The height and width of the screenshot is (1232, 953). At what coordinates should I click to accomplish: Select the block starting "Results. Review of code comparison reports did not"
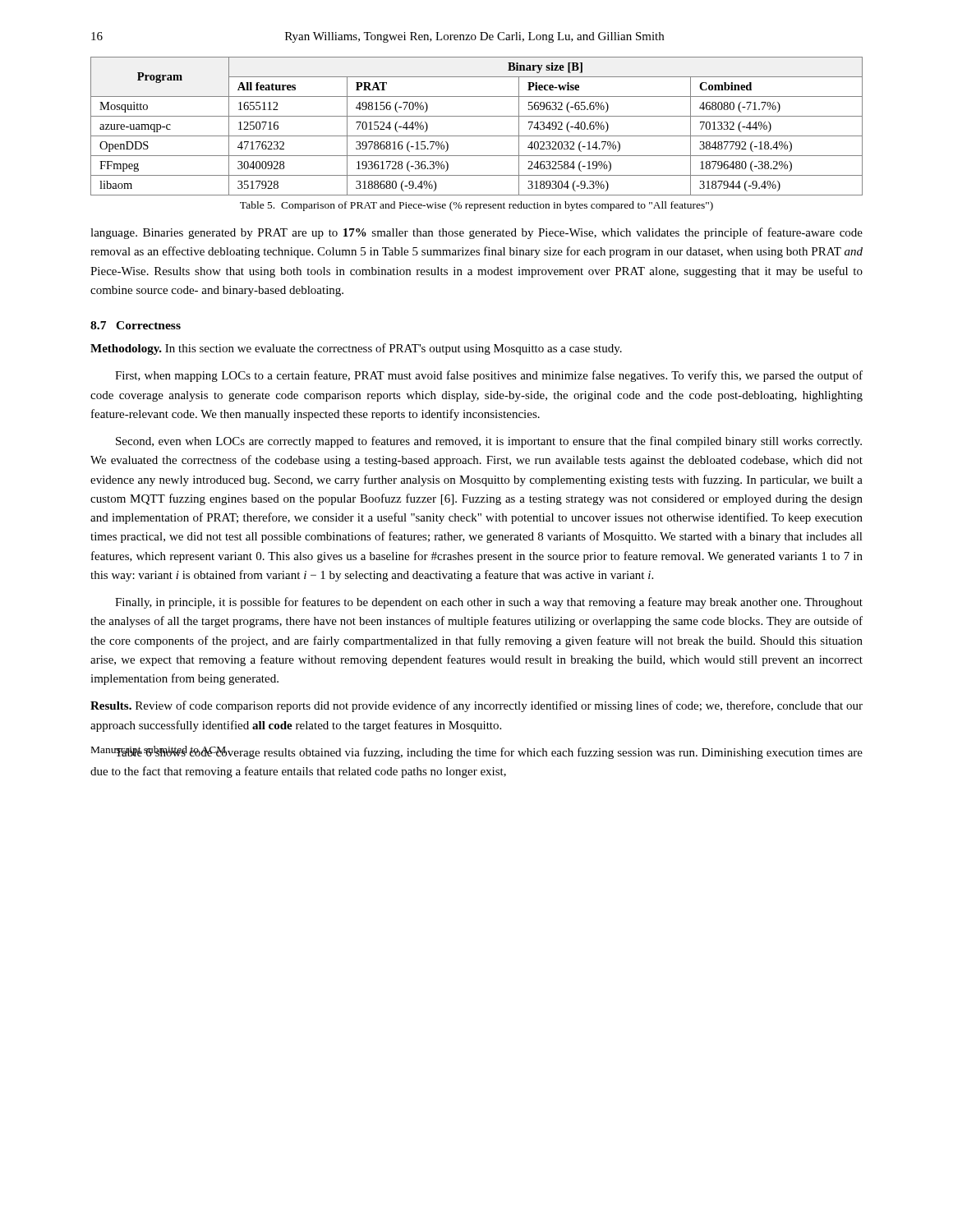[x=476, y=715]
